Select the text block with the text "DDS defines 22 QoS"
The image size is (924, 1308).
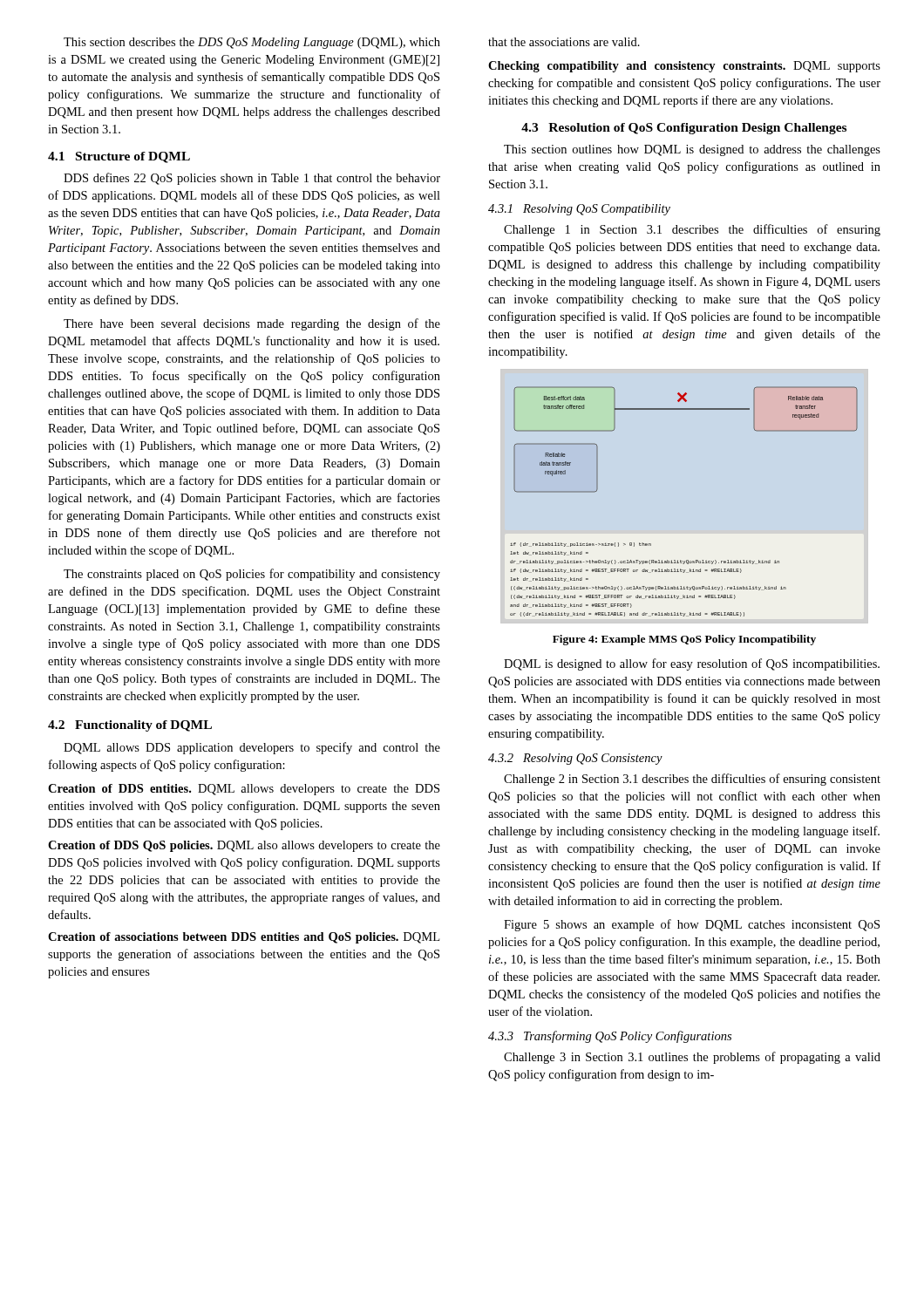244,239
